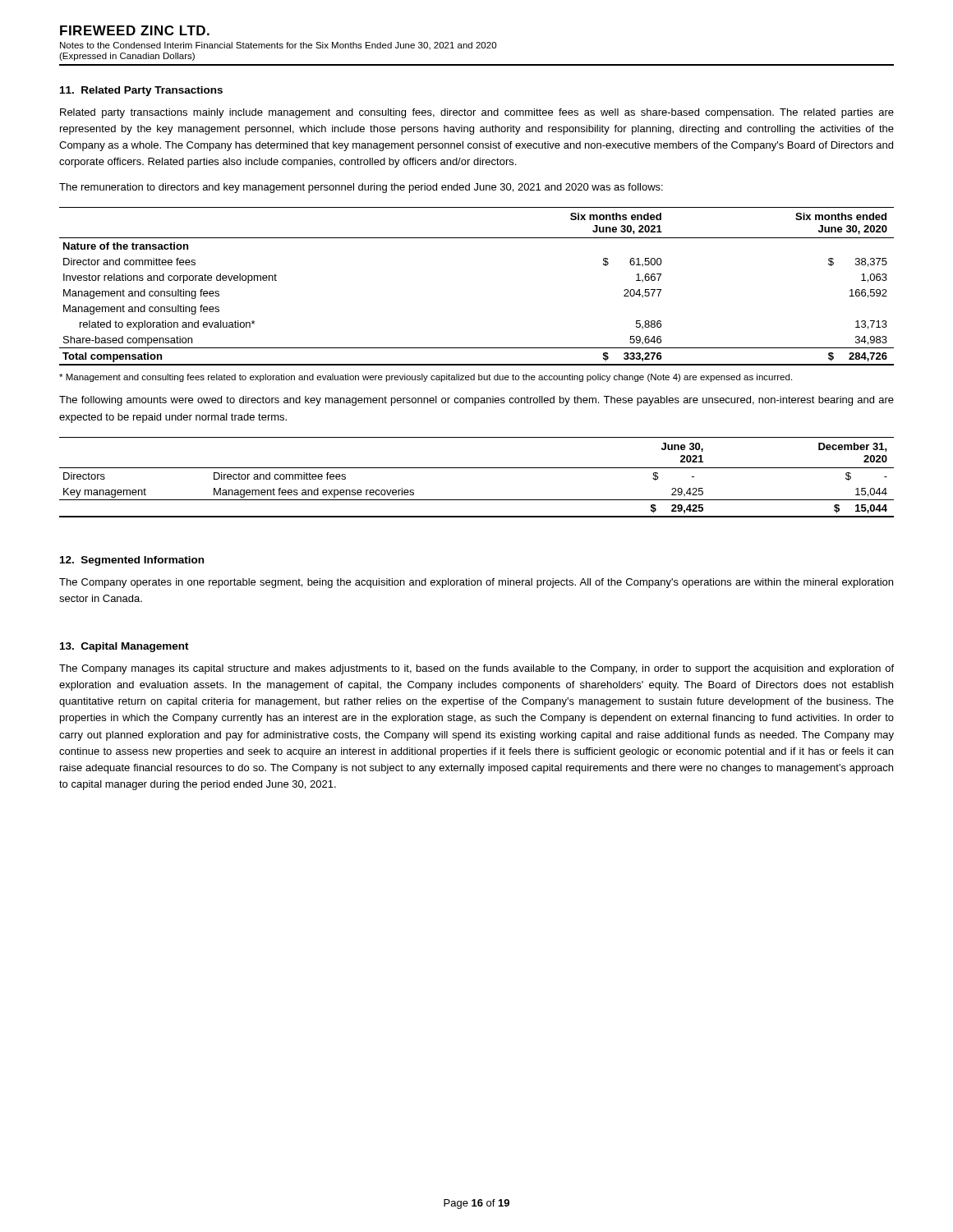Select the table that reads "$ 284,726"
This screenshot has height=1232, width=953.
tap(476, 286)
